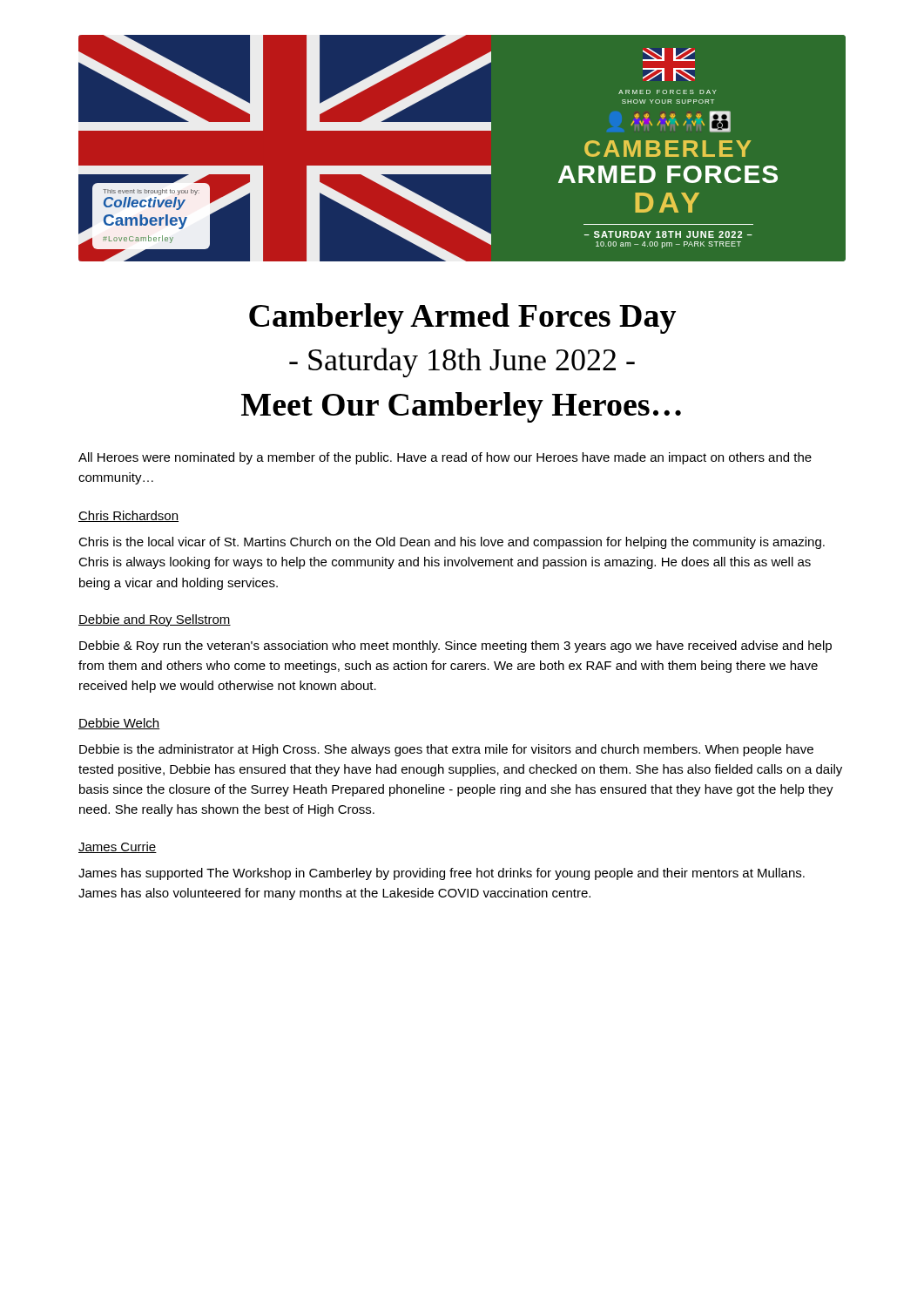Locate the text block starting "Debbie Welch"
Screen dimensions: 1307x924
pos(119,724)
